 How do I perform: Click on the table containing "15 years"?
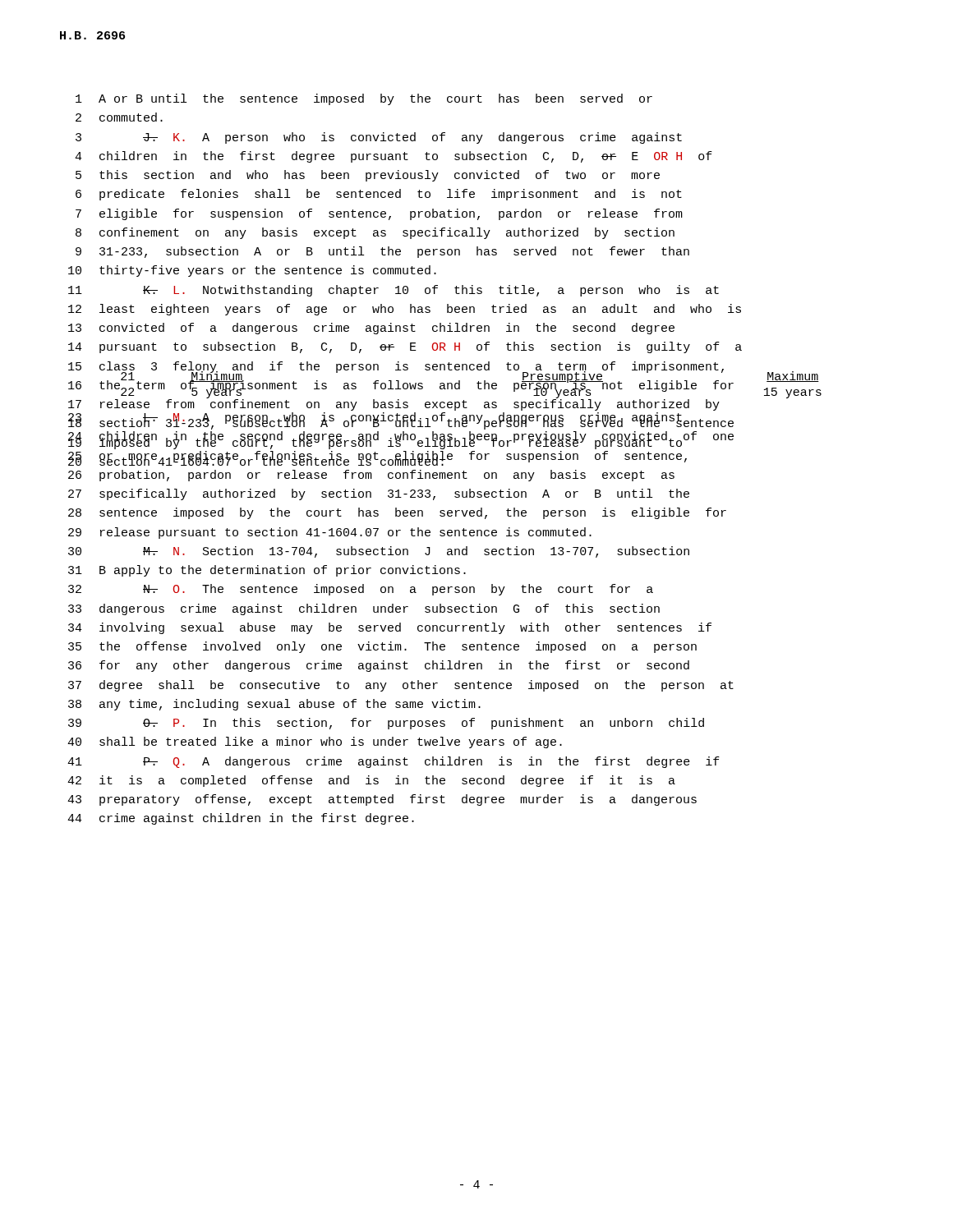(x=478, y=385)
